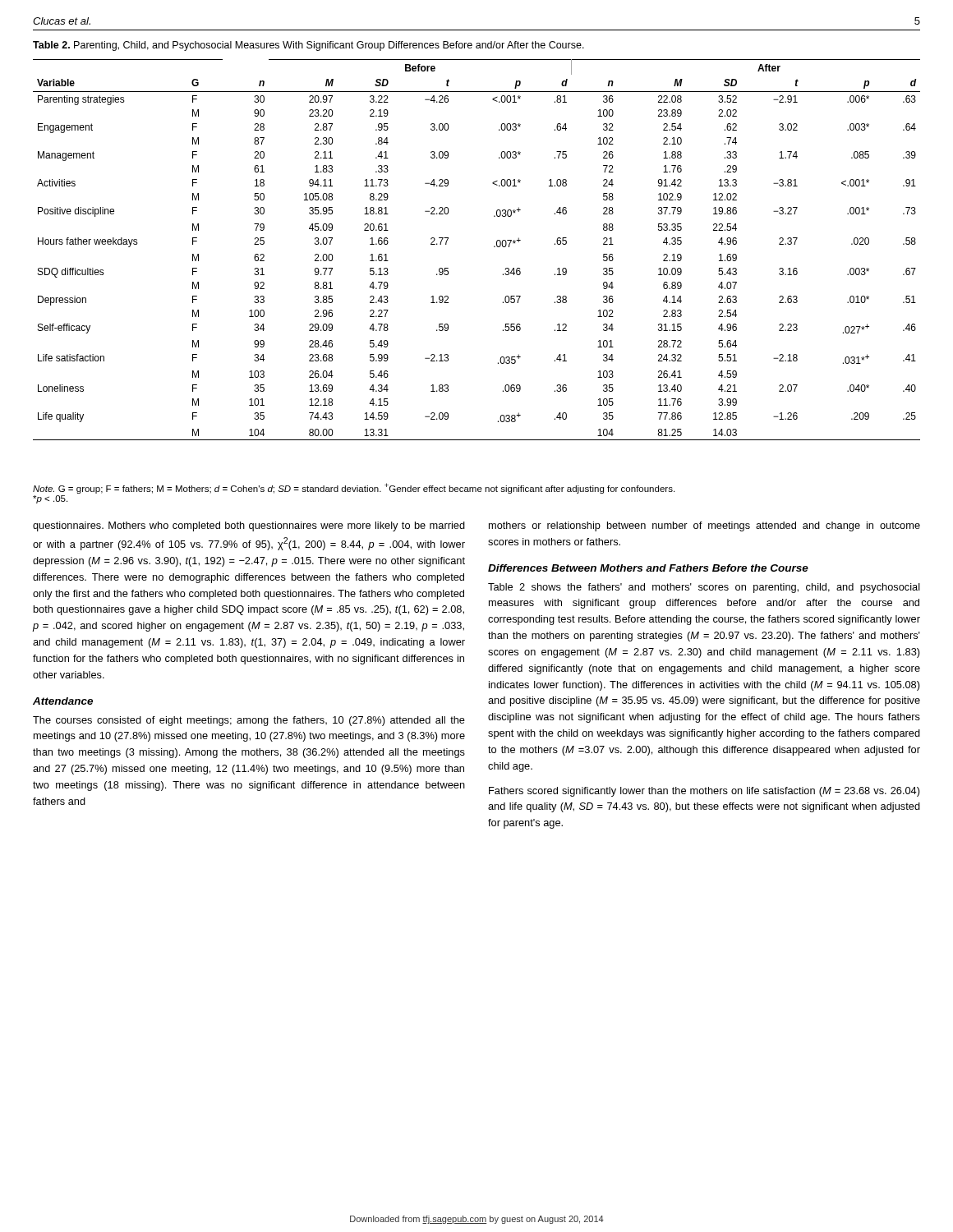Image resolution: width=953 pixels, height=1232 pixels.
Task: Click on the text block that says "Fathers scored significantly lower than the"
Action: click(704, 806)
